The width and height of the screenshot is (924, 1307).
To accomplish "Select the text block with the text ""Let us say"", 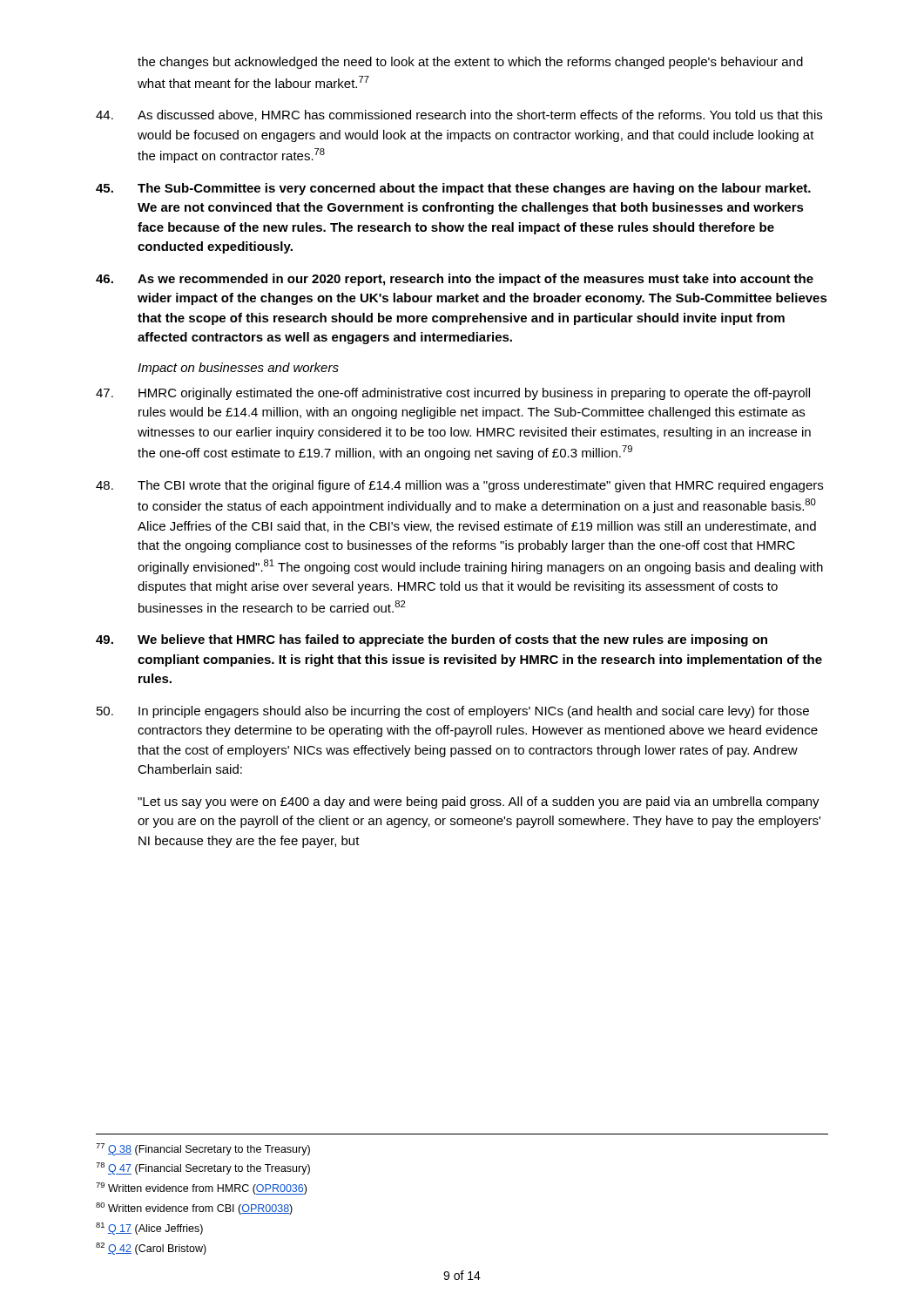I will (483, 821).
